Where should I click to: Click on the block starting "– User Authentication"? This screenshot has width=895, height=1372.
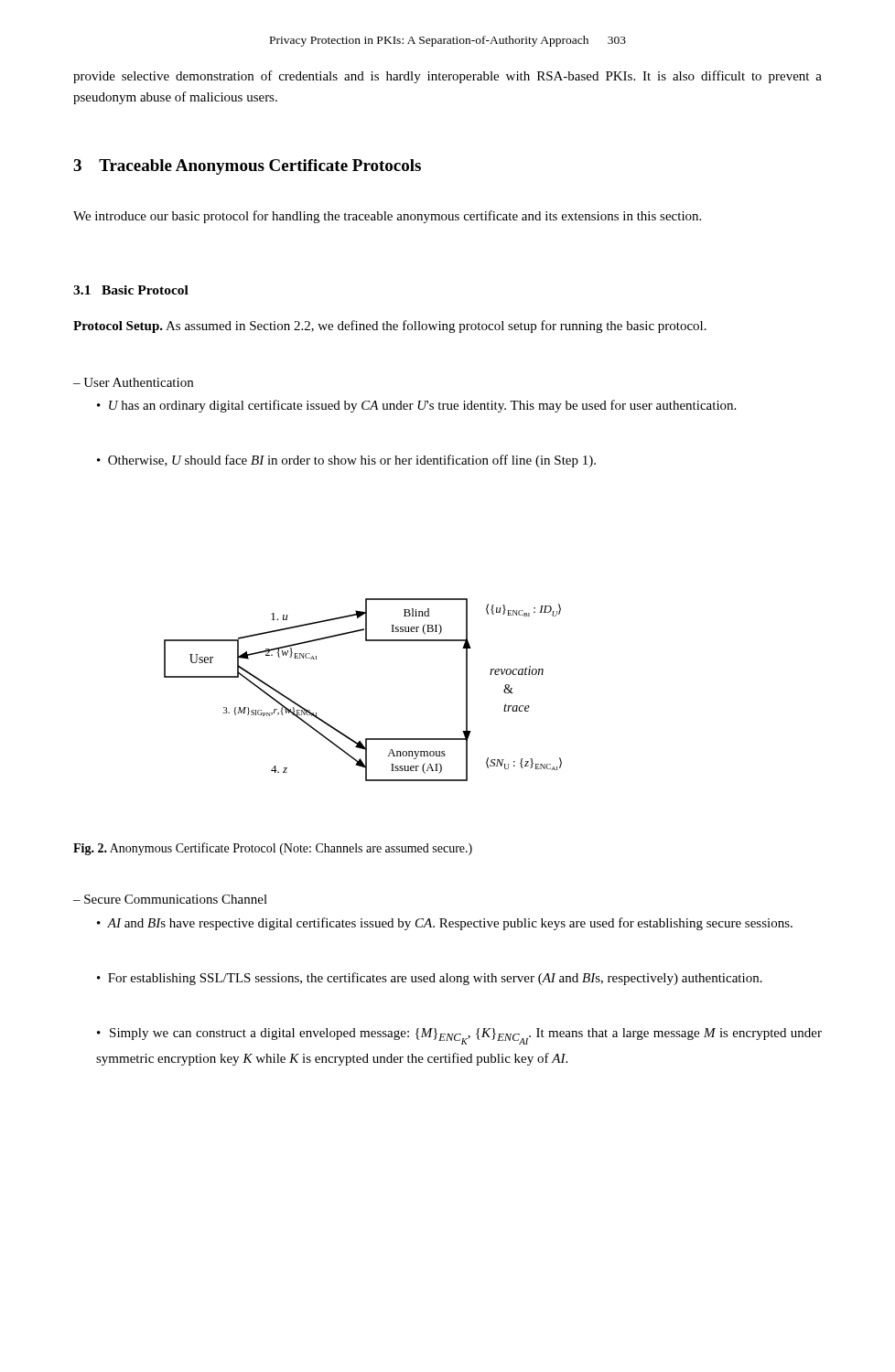click(x=133, y=382)
